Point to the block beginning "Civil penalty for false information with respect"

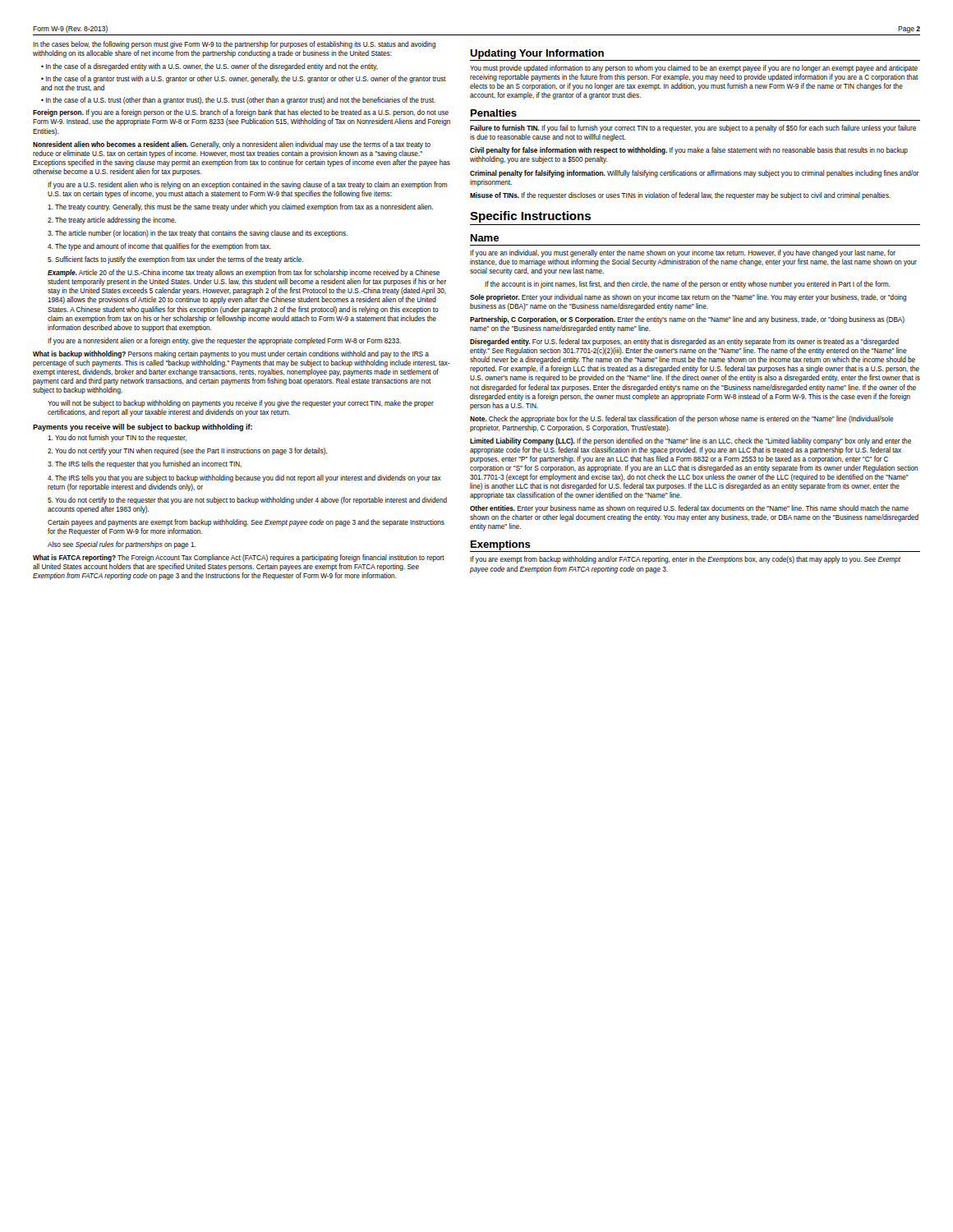[695, 156]
